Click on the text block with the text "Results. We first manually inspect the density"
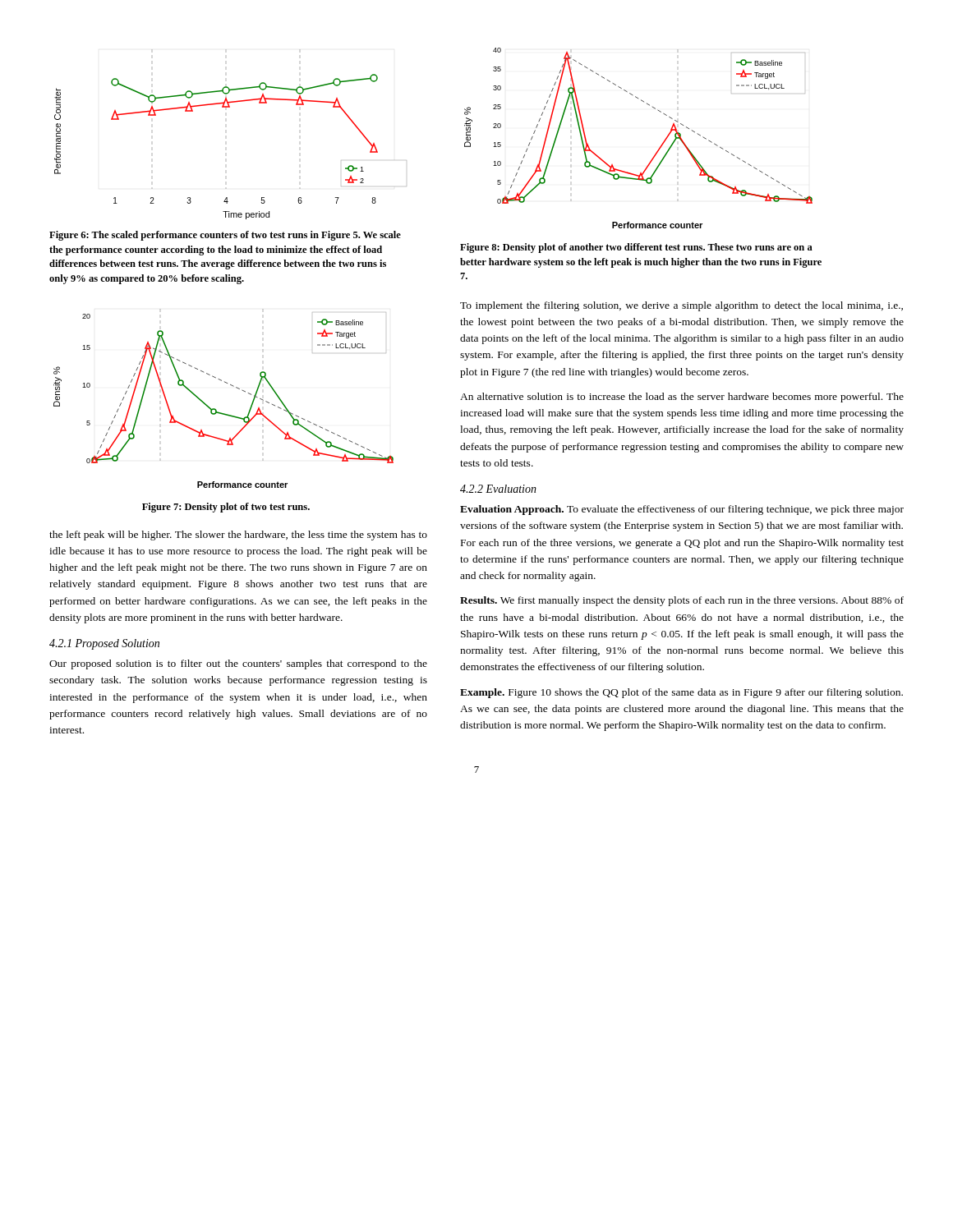The image size is (953, 1232). [682, 633]
